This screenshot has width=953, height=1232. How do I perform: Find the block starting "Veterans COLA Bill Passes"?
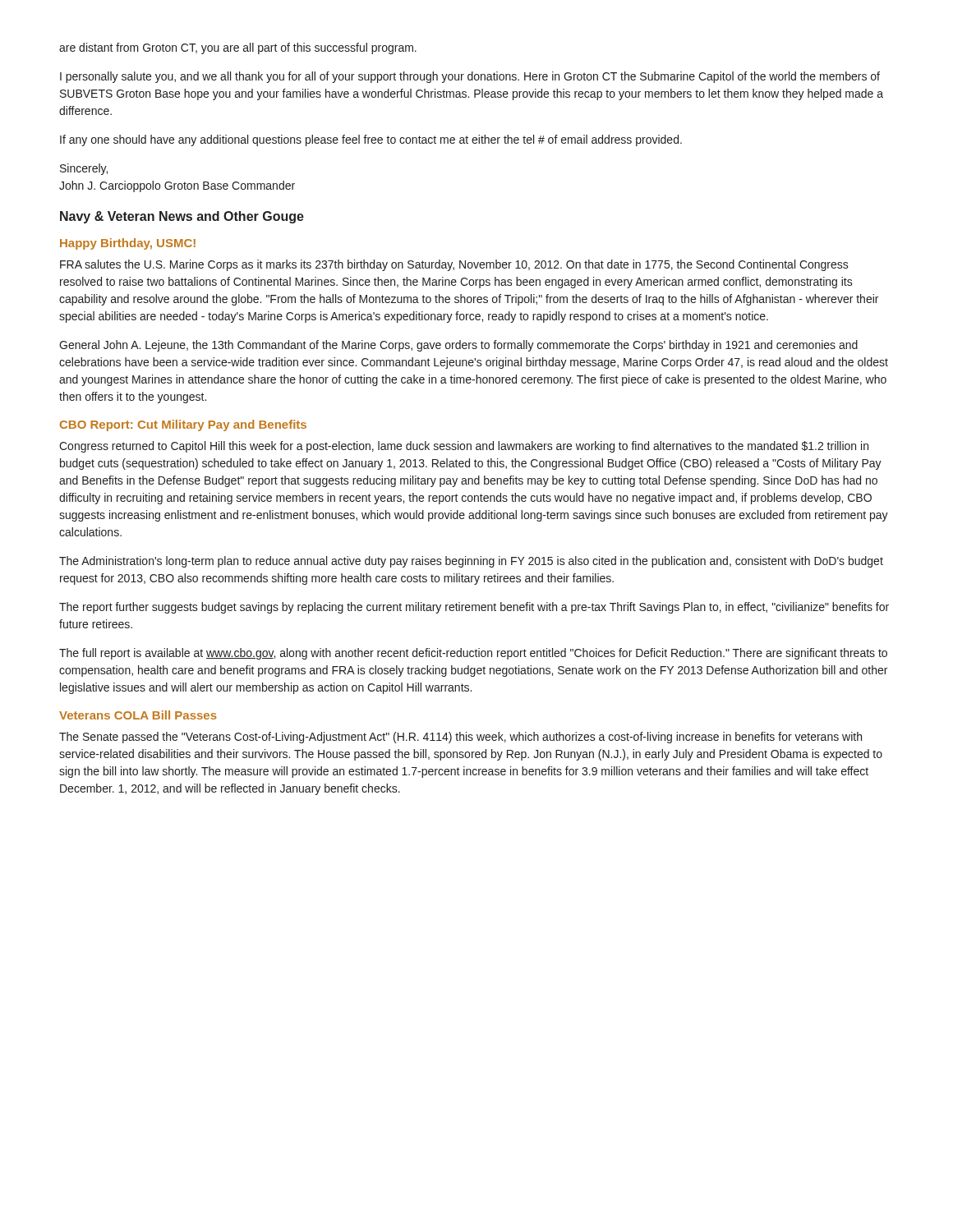click(x=138, y=715)
